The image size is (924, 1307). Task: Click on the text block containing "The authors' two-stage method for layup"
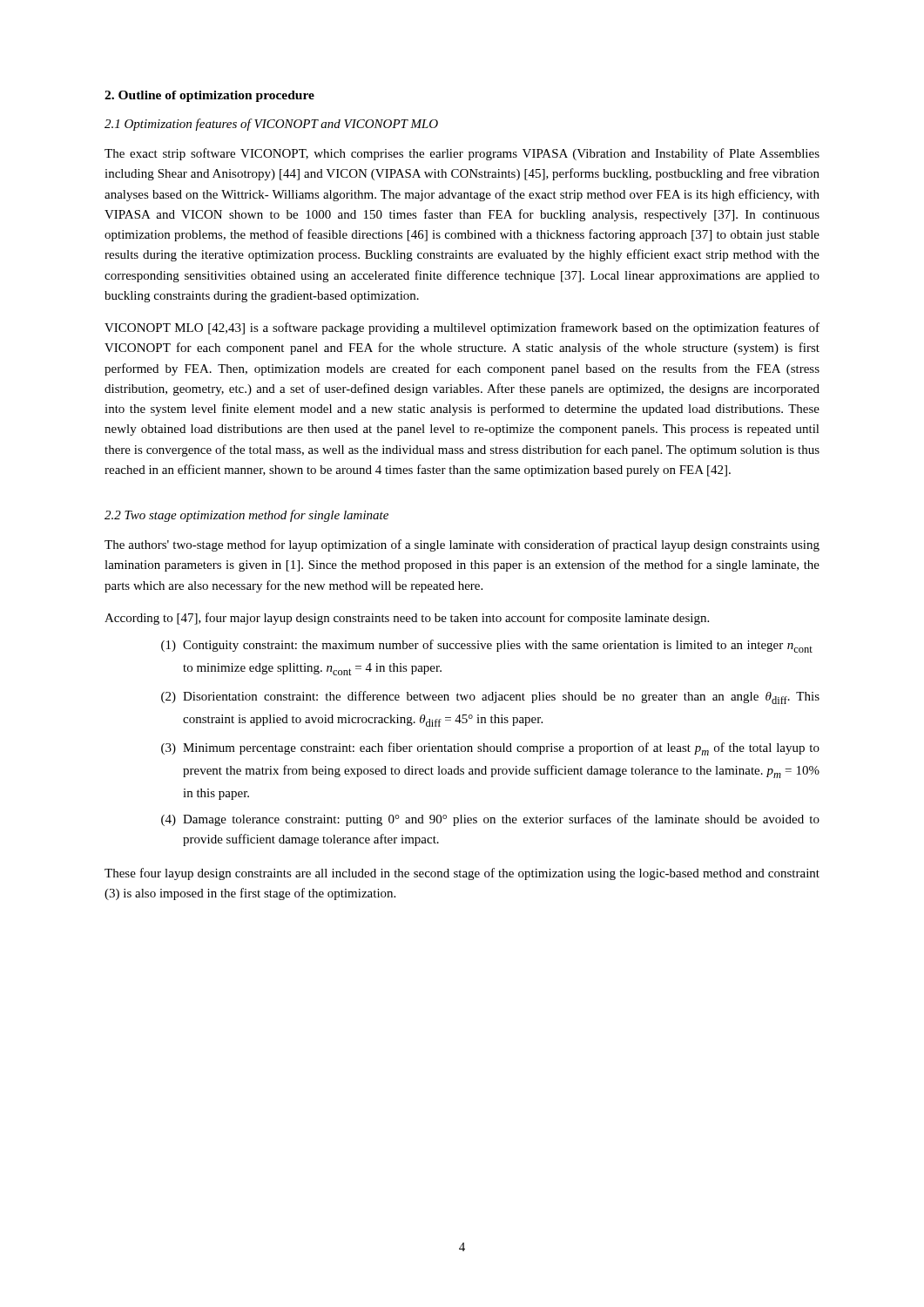coord(462,565)
